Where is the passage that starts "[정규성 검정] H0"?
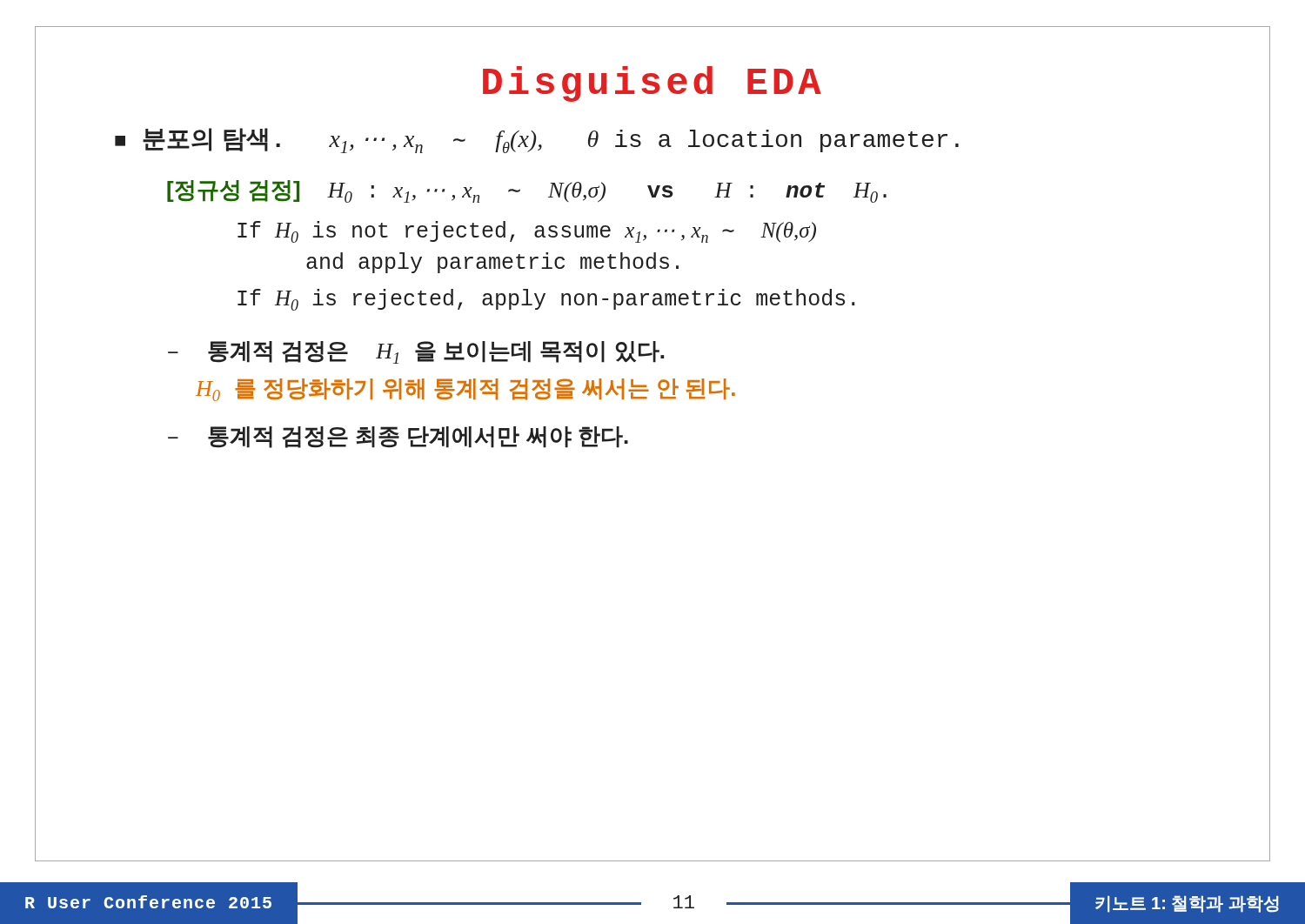 (529, 191)
